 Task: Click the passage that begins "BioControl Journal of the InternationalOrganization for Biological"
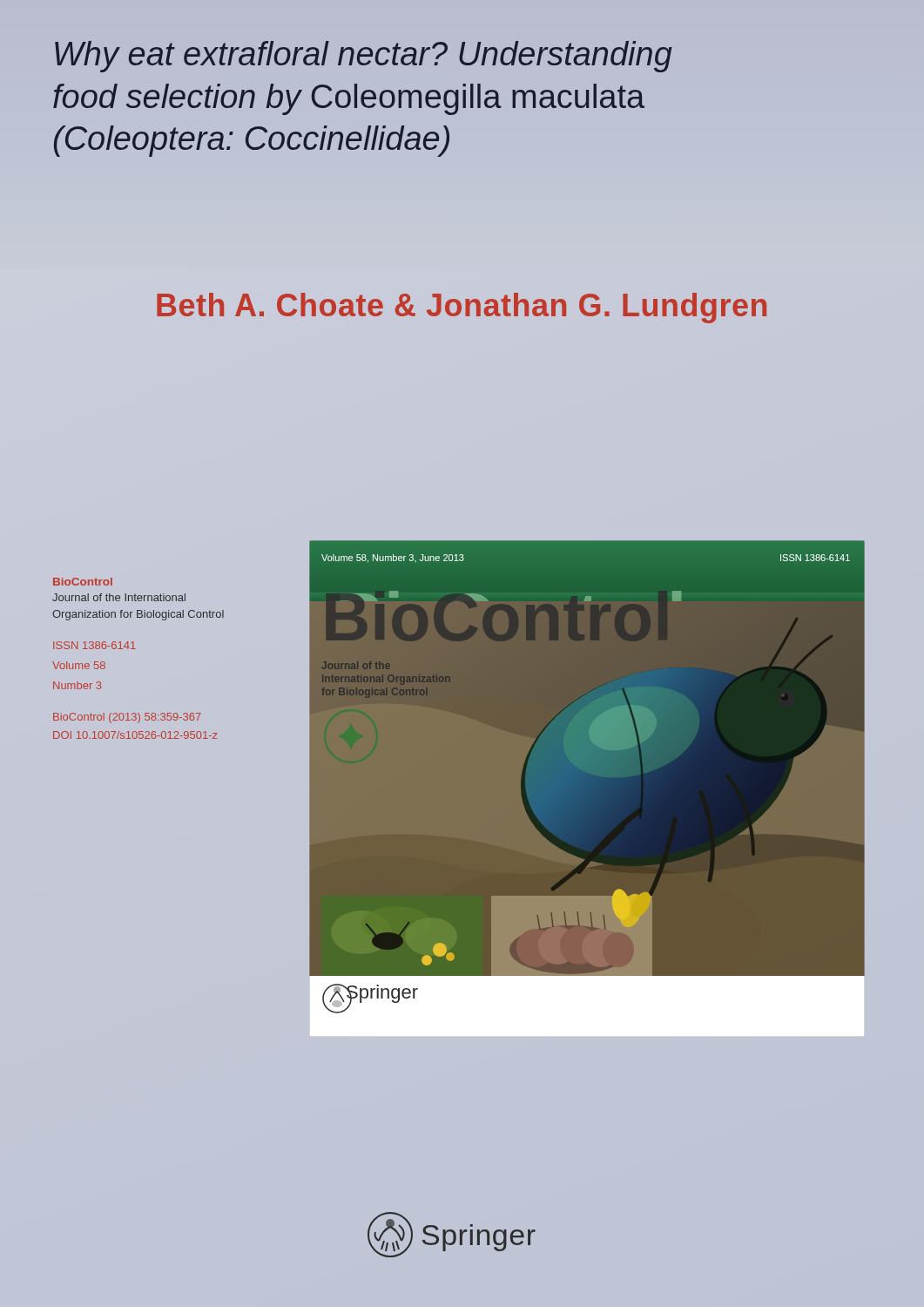(83, 582)
